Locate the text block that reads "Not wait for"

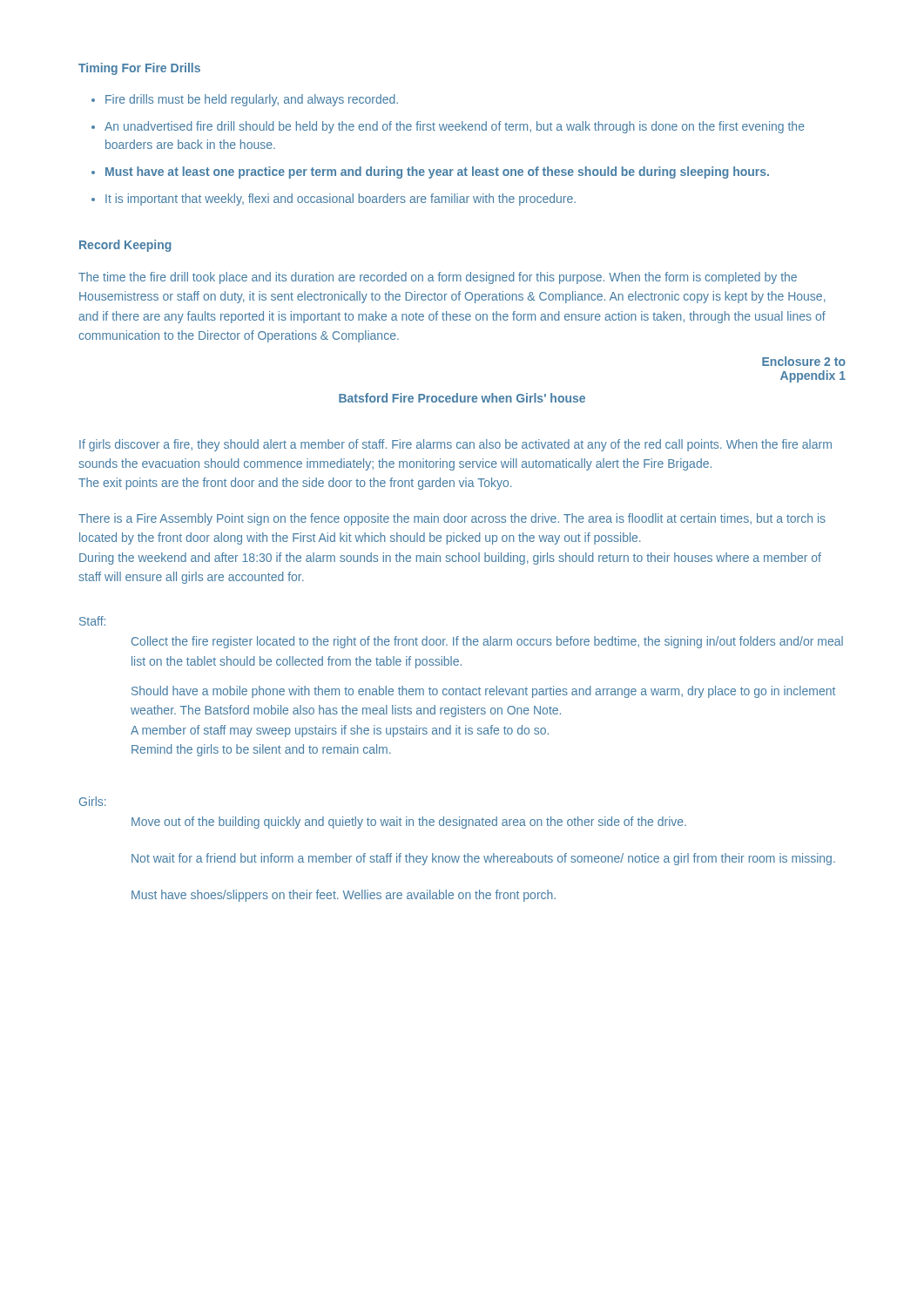point(483,858)
